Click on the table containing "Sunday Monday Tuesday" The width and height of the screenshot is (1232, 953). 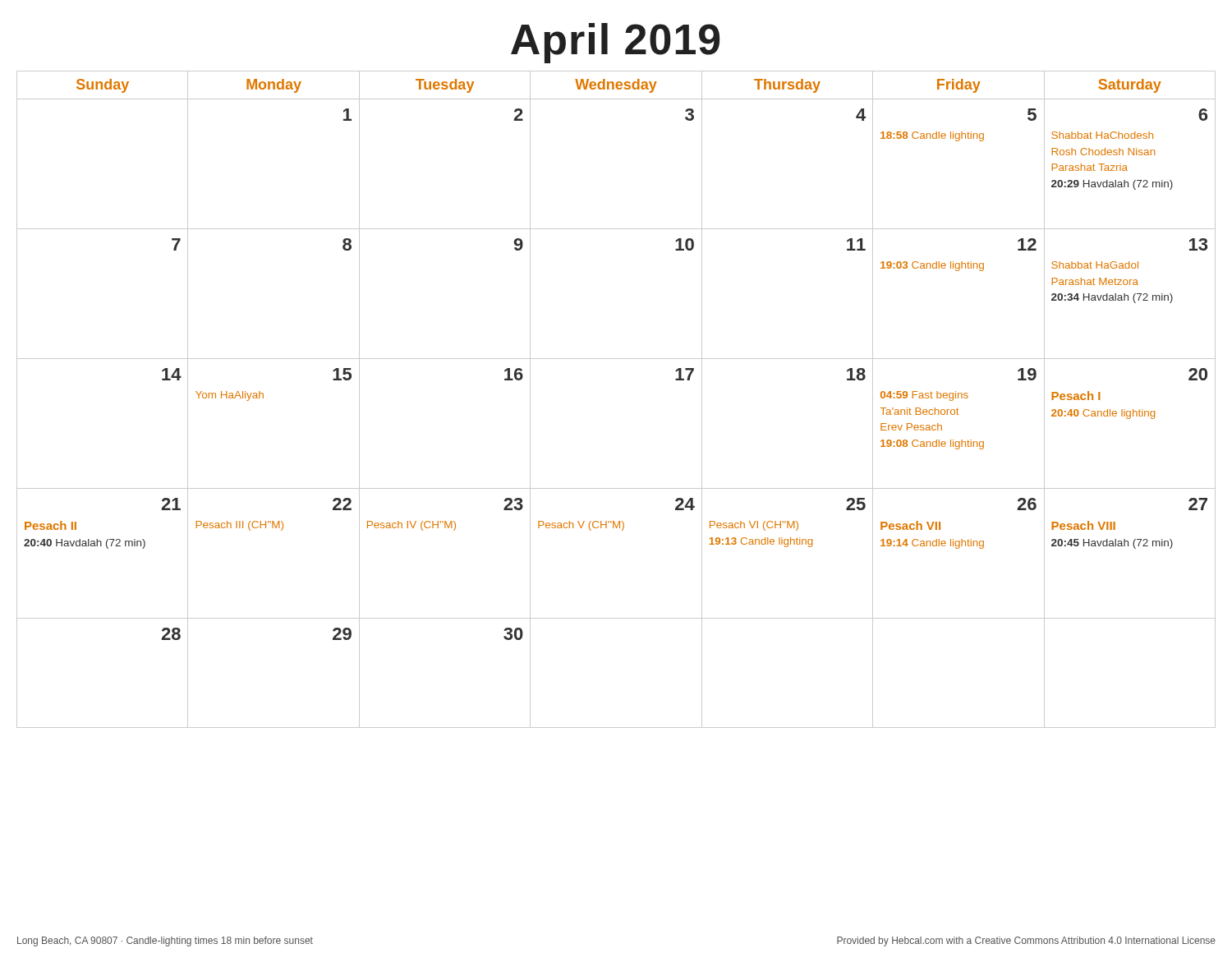[616, 399]
